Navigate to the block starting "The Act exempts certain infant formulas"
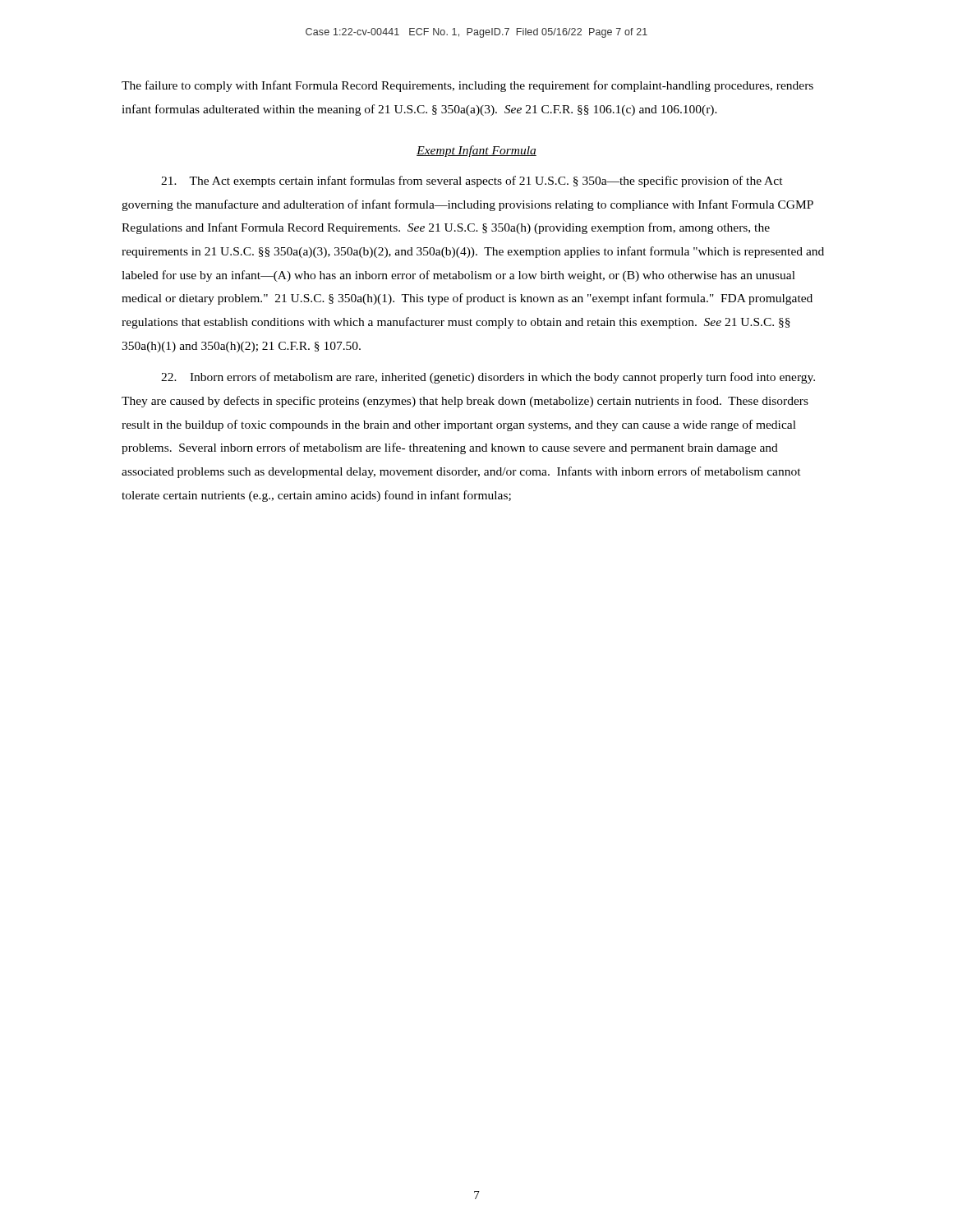The width and height of the screenshot is (953, 1232). tap(473, 263)
